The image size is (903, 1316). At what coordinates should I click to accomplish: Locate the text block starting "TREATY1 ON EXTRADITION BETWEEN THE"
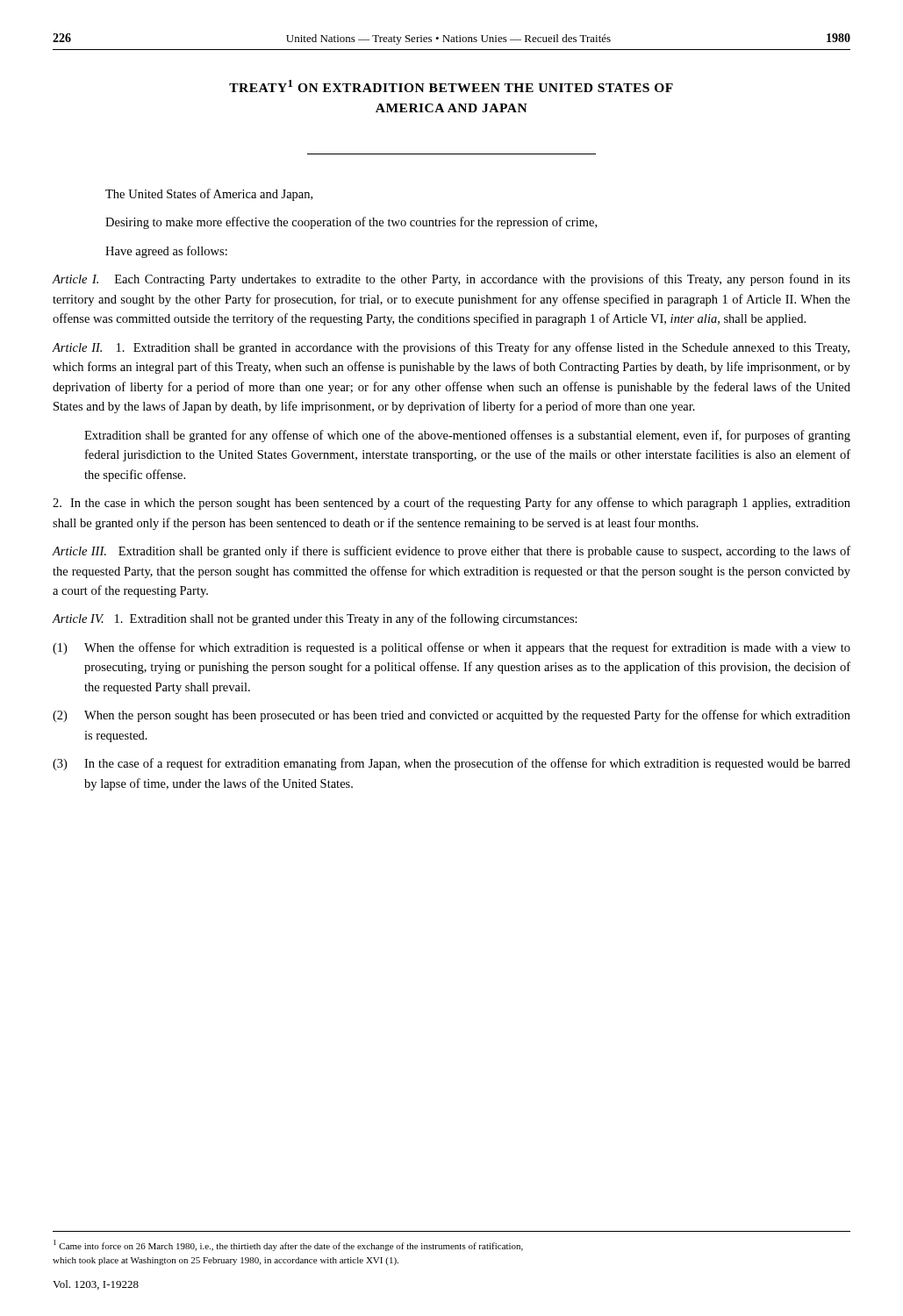point(452,96)
